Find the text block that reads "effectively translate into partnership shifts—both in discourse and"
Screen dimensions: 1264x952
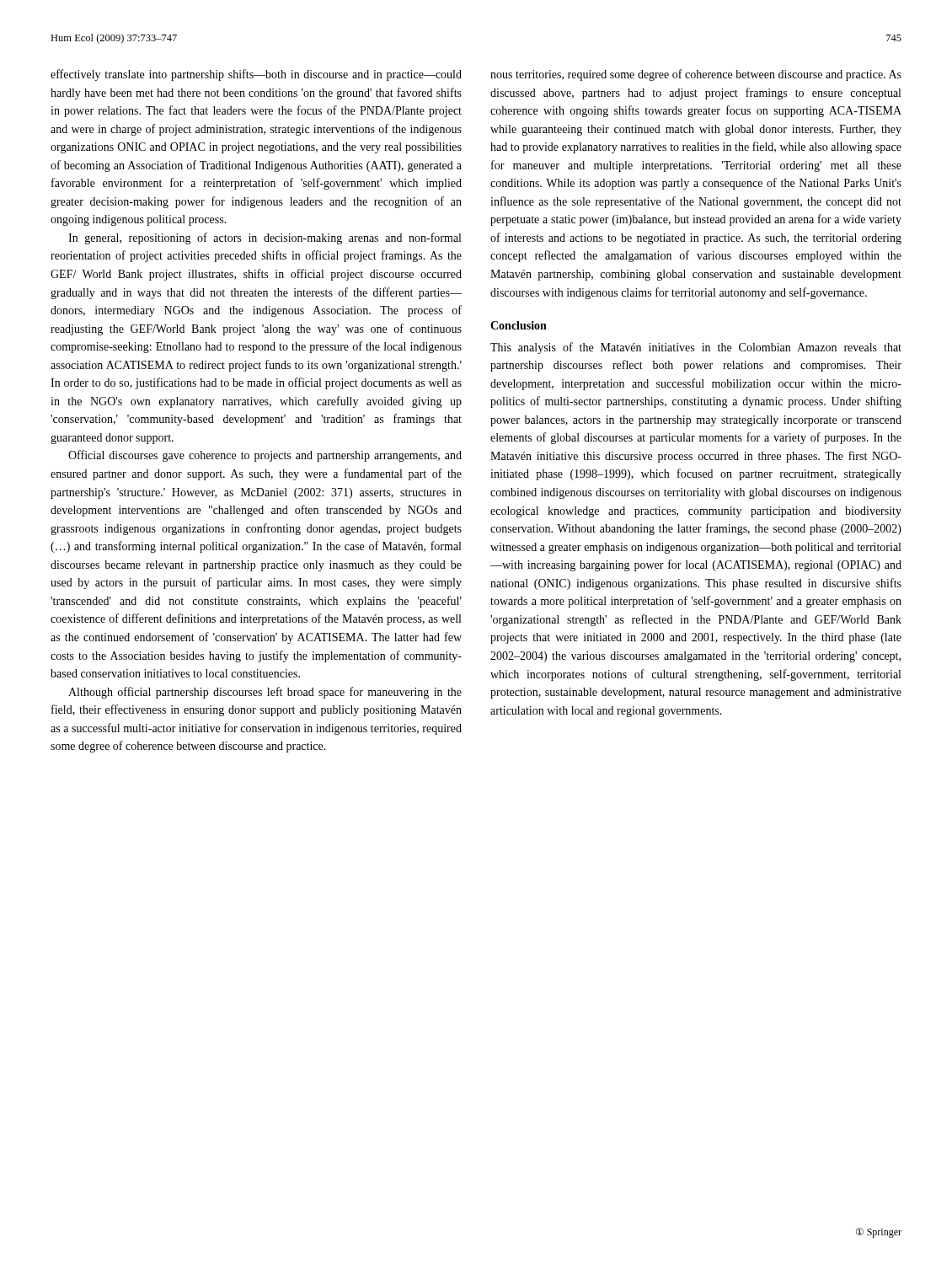pos(256,147)
